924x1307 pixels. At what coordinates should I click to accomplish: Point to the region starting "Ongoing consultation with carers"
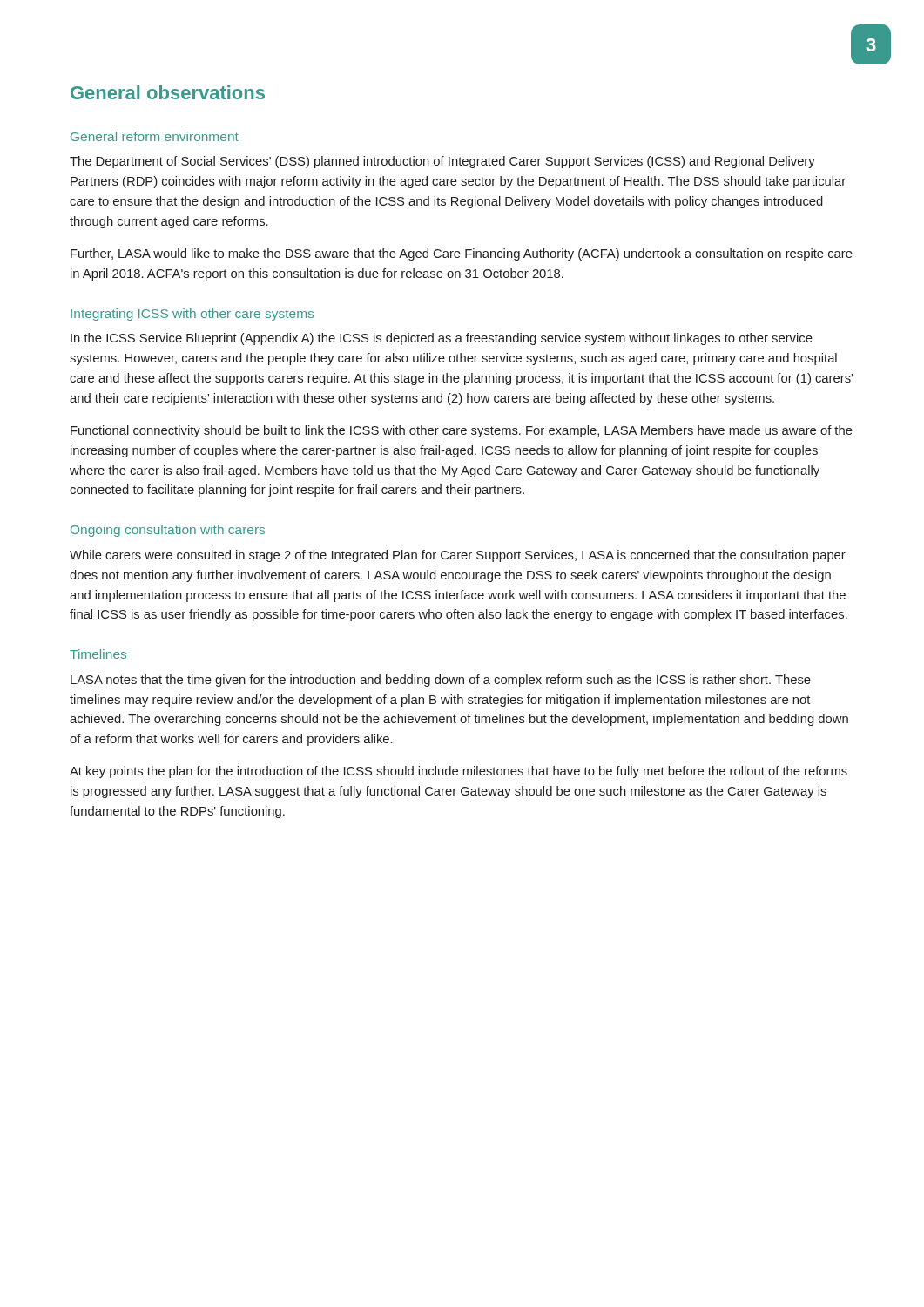(x=168, y=530)
